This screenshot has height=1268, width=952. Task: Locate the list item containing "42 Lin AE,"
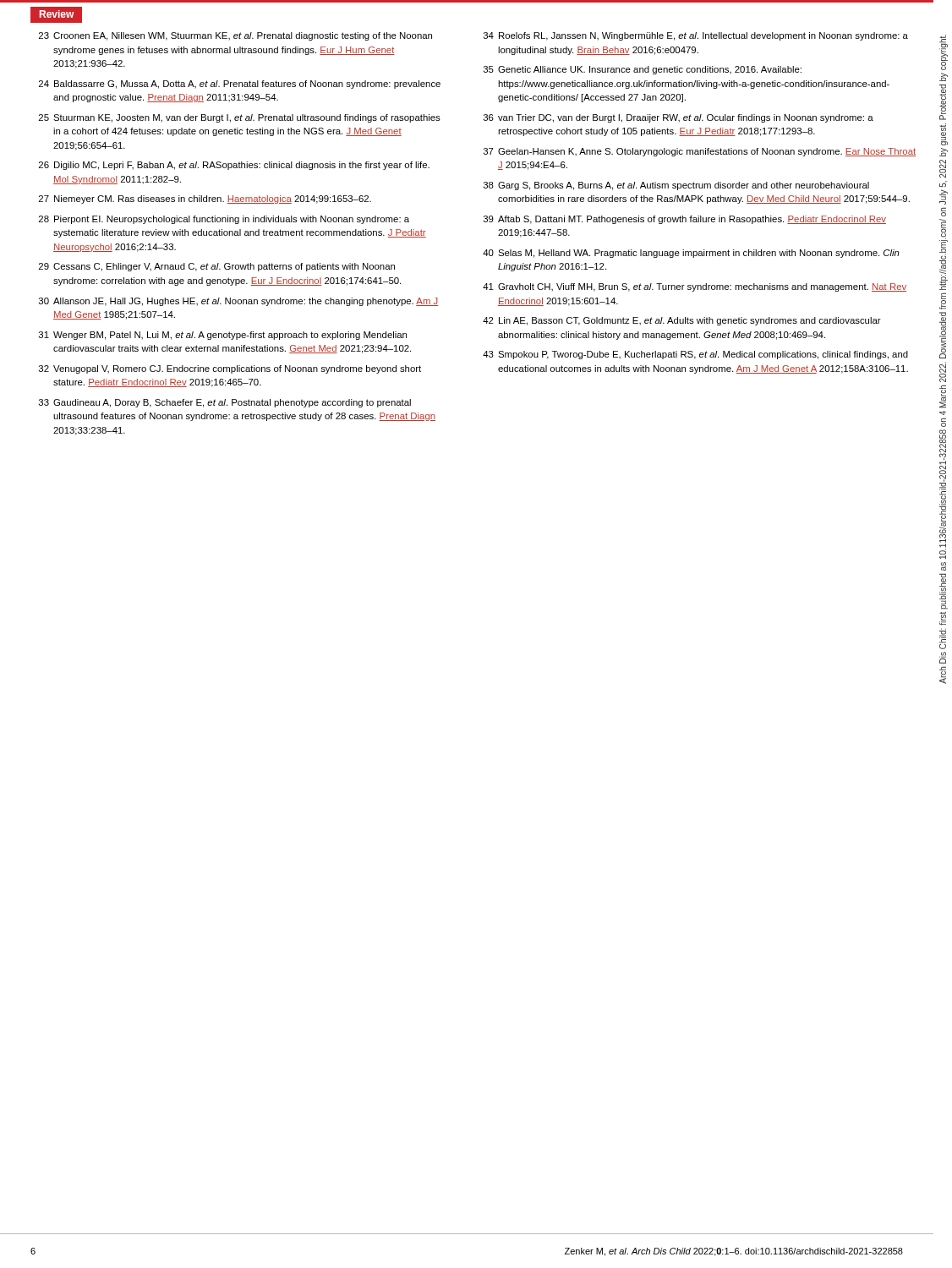tap(698, 328)
